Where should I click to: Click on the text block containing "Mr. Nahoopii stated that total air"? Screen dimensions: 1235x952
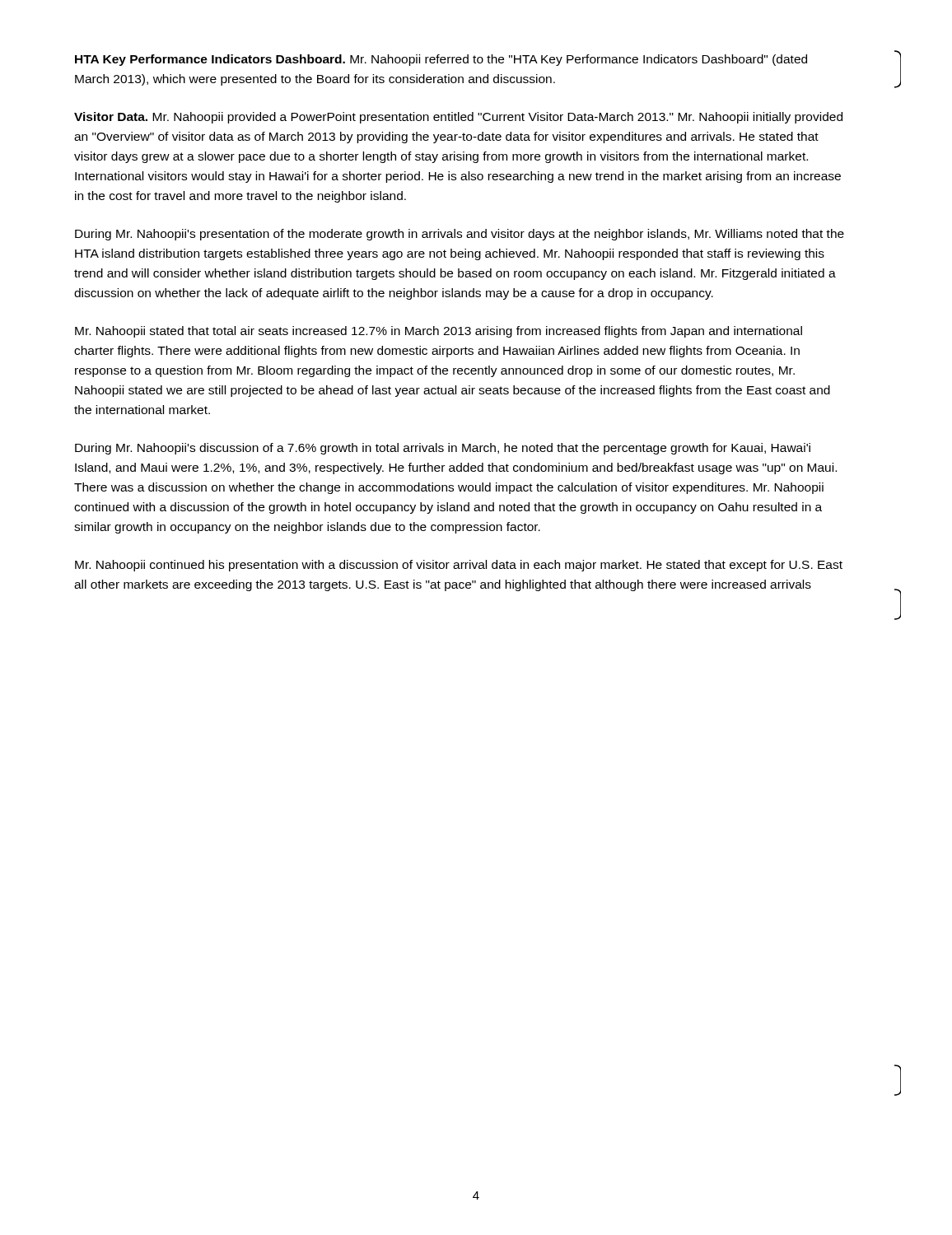[x=452, y=370]
